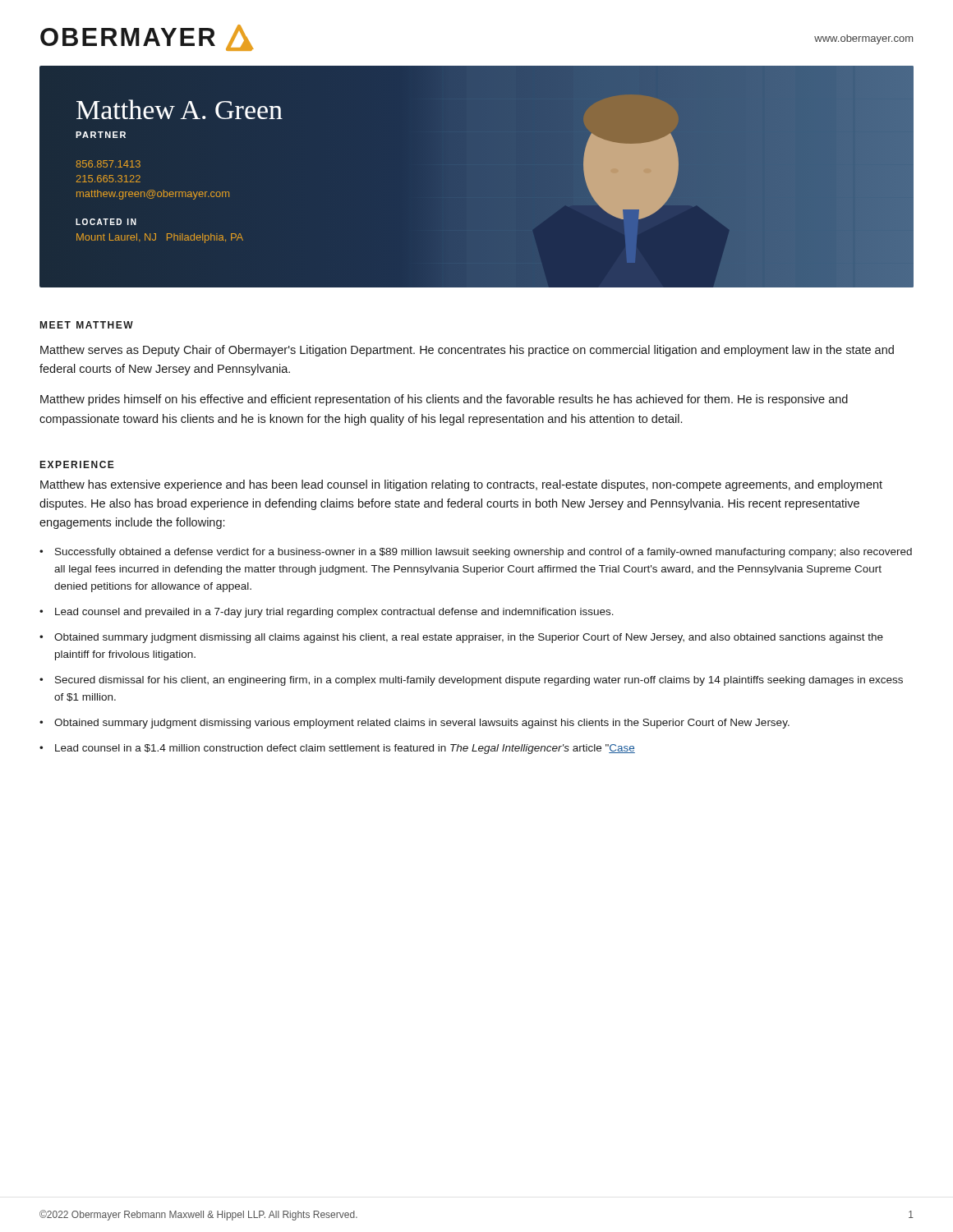Find the list item that reads "• Obtained summary judgment dismissing various employment"
This screenshot has width=953, height=1232.
click(415, 723)
